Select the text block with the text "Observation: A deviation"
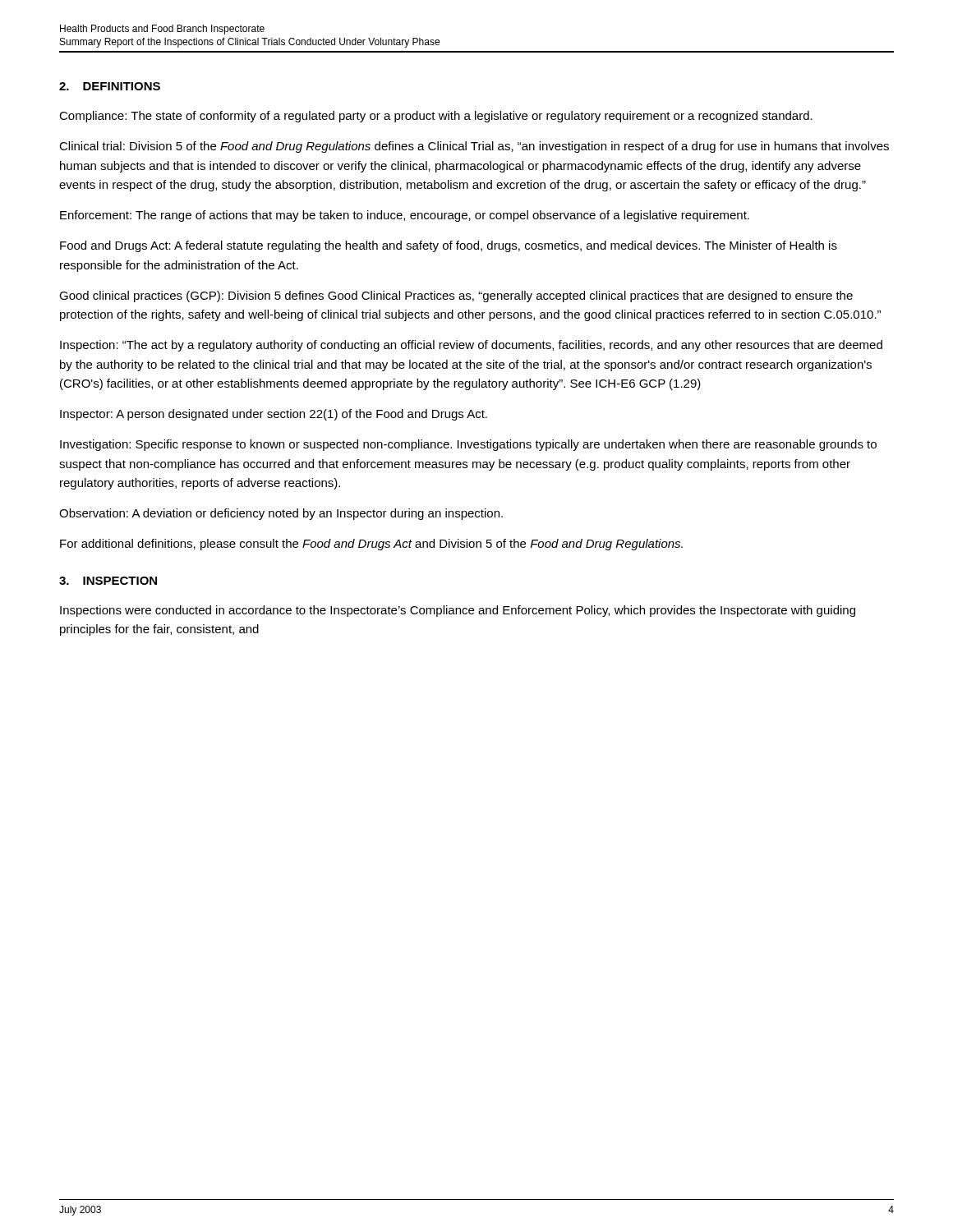 (281, 513)
